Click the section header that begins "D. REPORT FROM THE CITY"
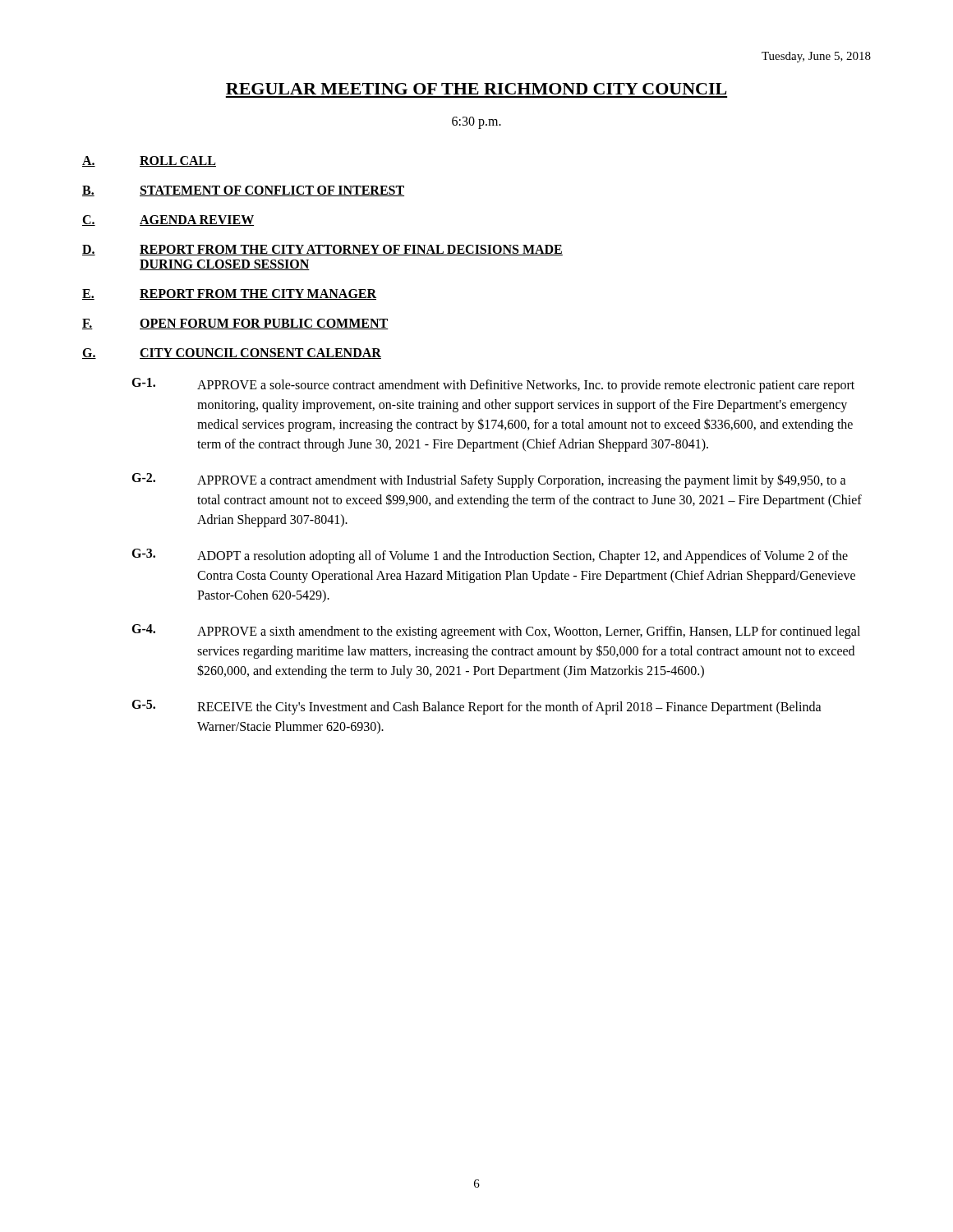The height and width of the screenshot is (1232, 953). (322, 257)
